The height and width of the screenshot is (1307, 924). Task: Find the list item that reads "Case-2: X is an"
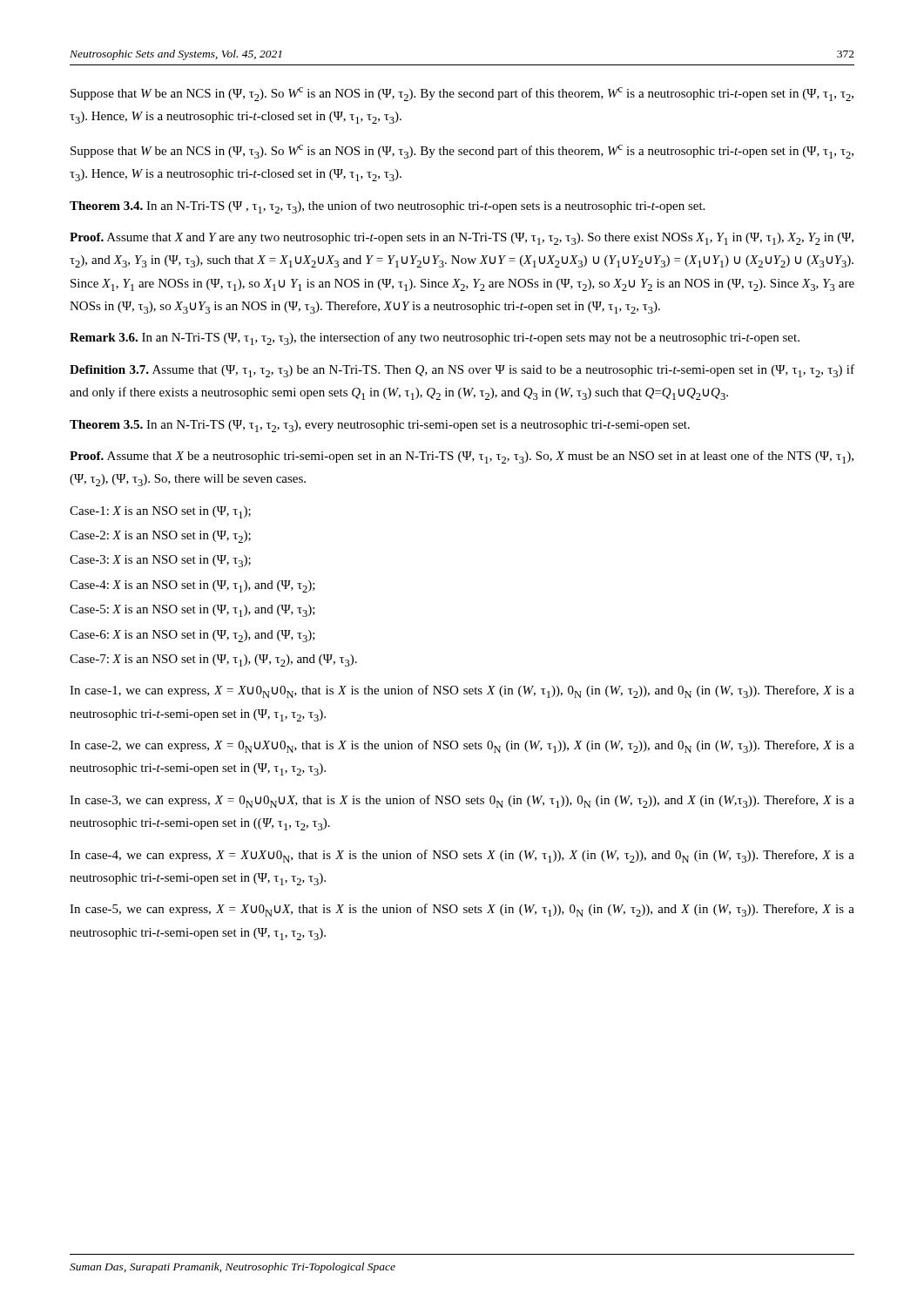[161, 537]
